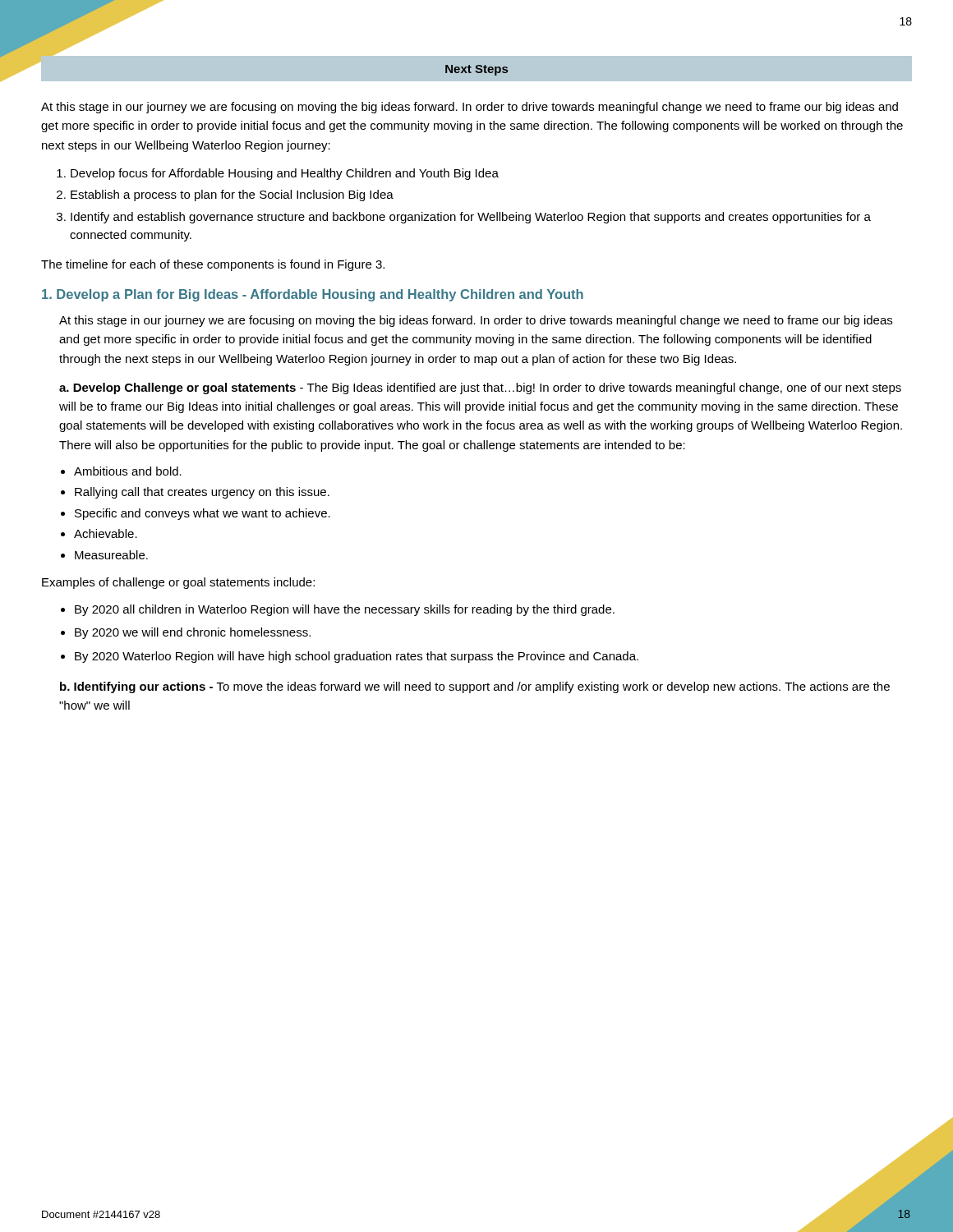Click on the text starting "Specific and conveys what we"
Screen dimensions: 1232x953
(x=202, y=513)
